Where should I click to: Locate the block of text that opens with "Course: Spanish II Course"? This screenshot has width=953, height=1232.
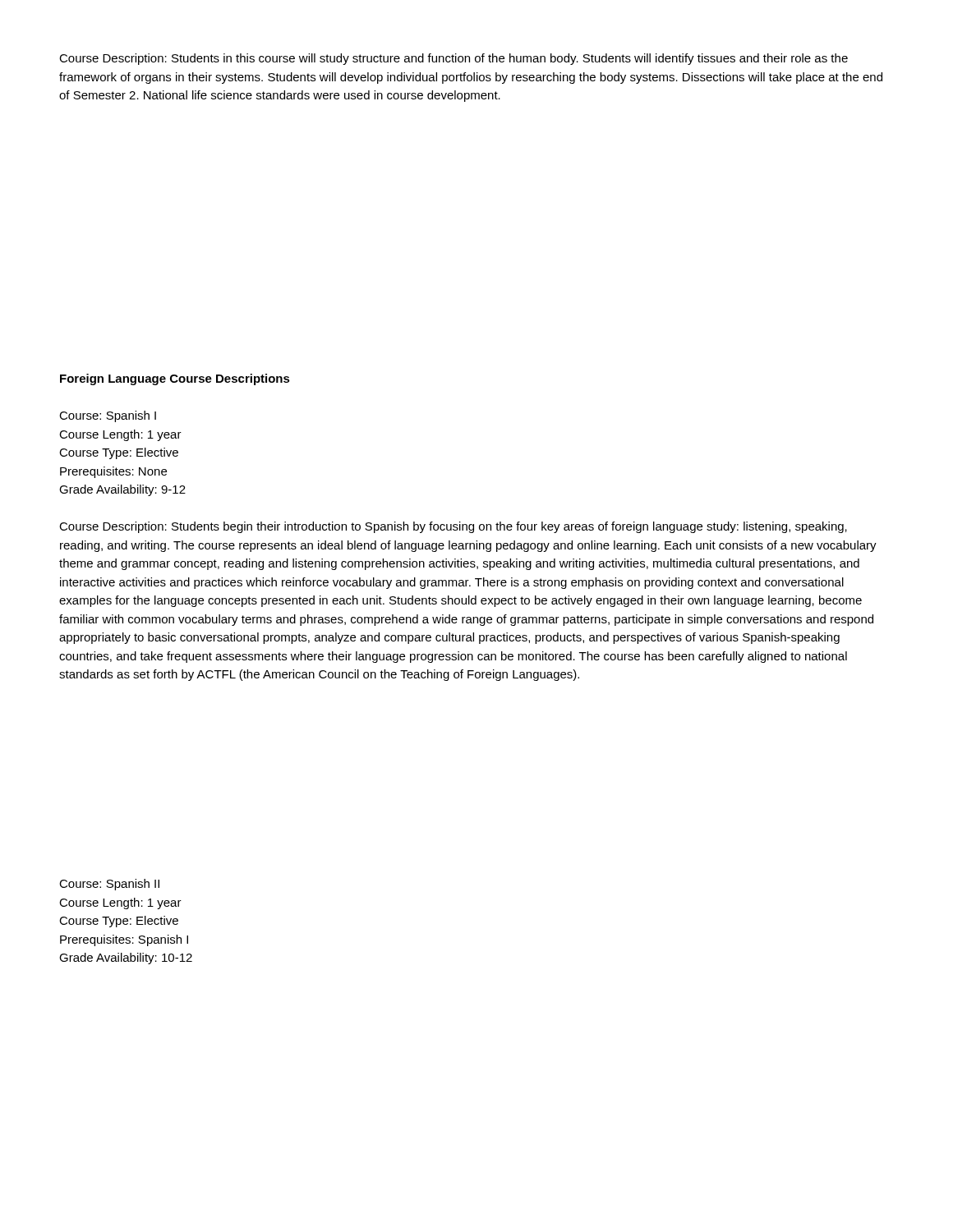pos(126,920)
